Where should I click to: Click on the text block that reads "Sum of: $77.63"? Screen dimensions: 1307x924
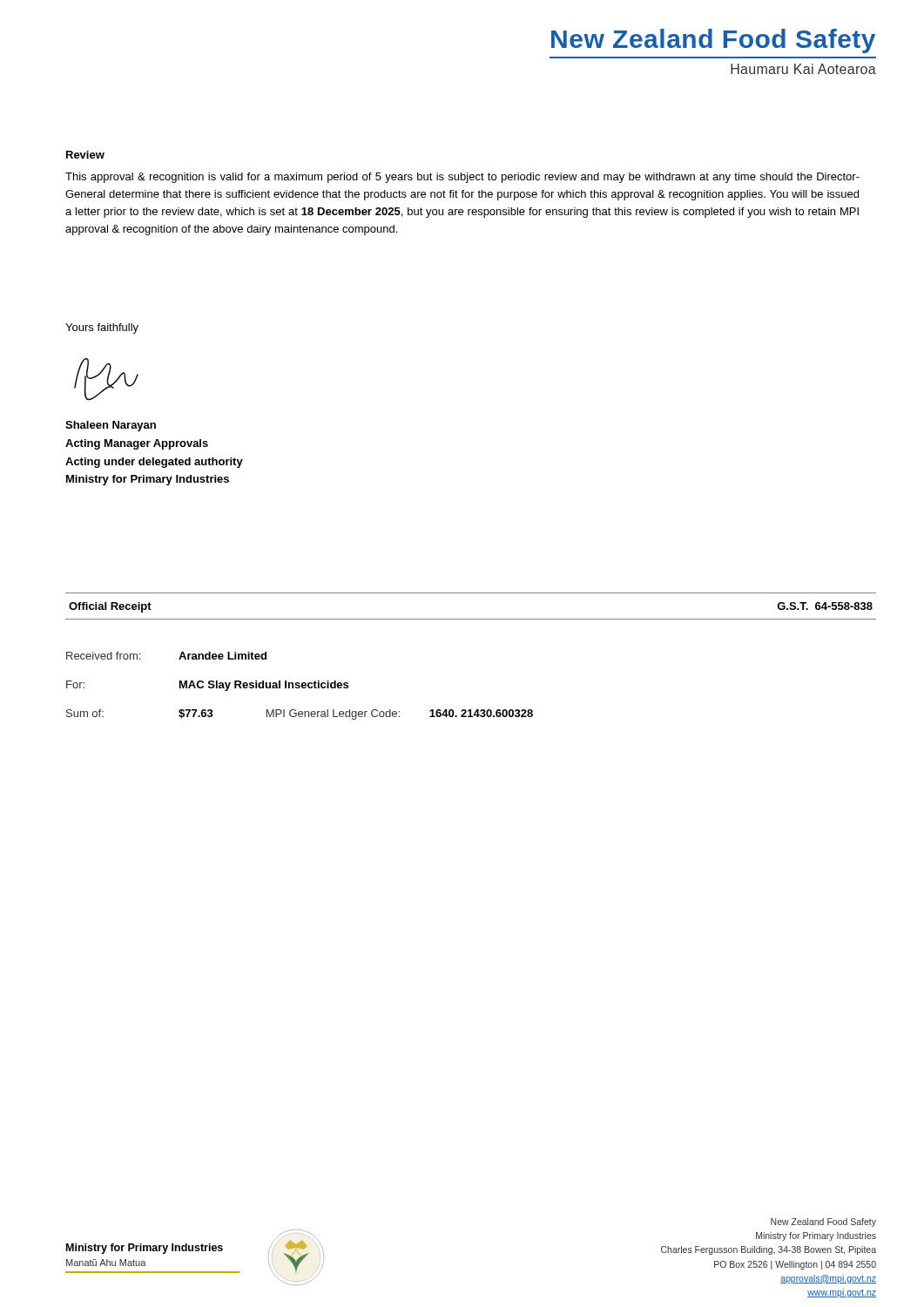click(x=299, y=713)
